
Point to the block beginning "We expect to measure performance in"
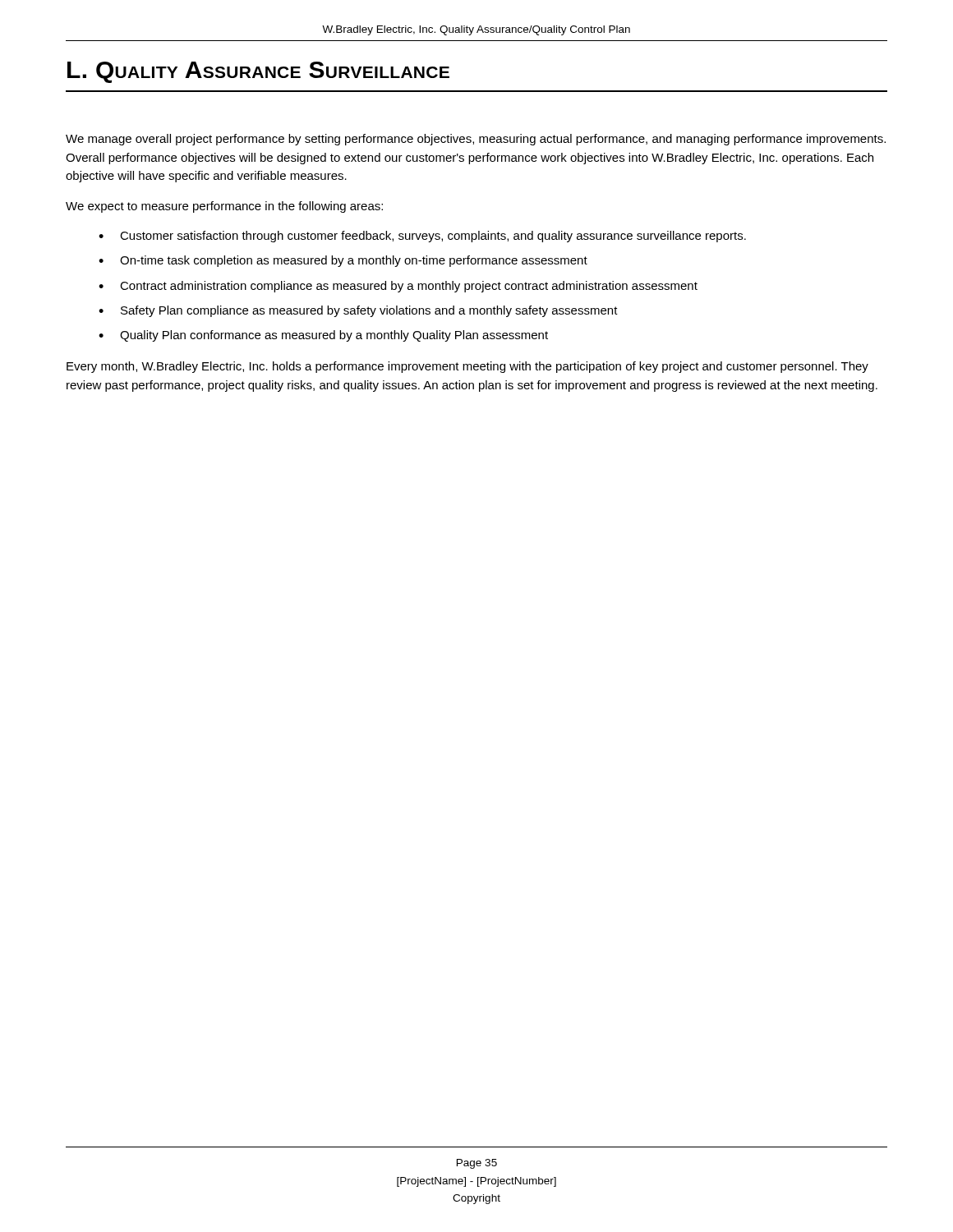coord(225,205)
